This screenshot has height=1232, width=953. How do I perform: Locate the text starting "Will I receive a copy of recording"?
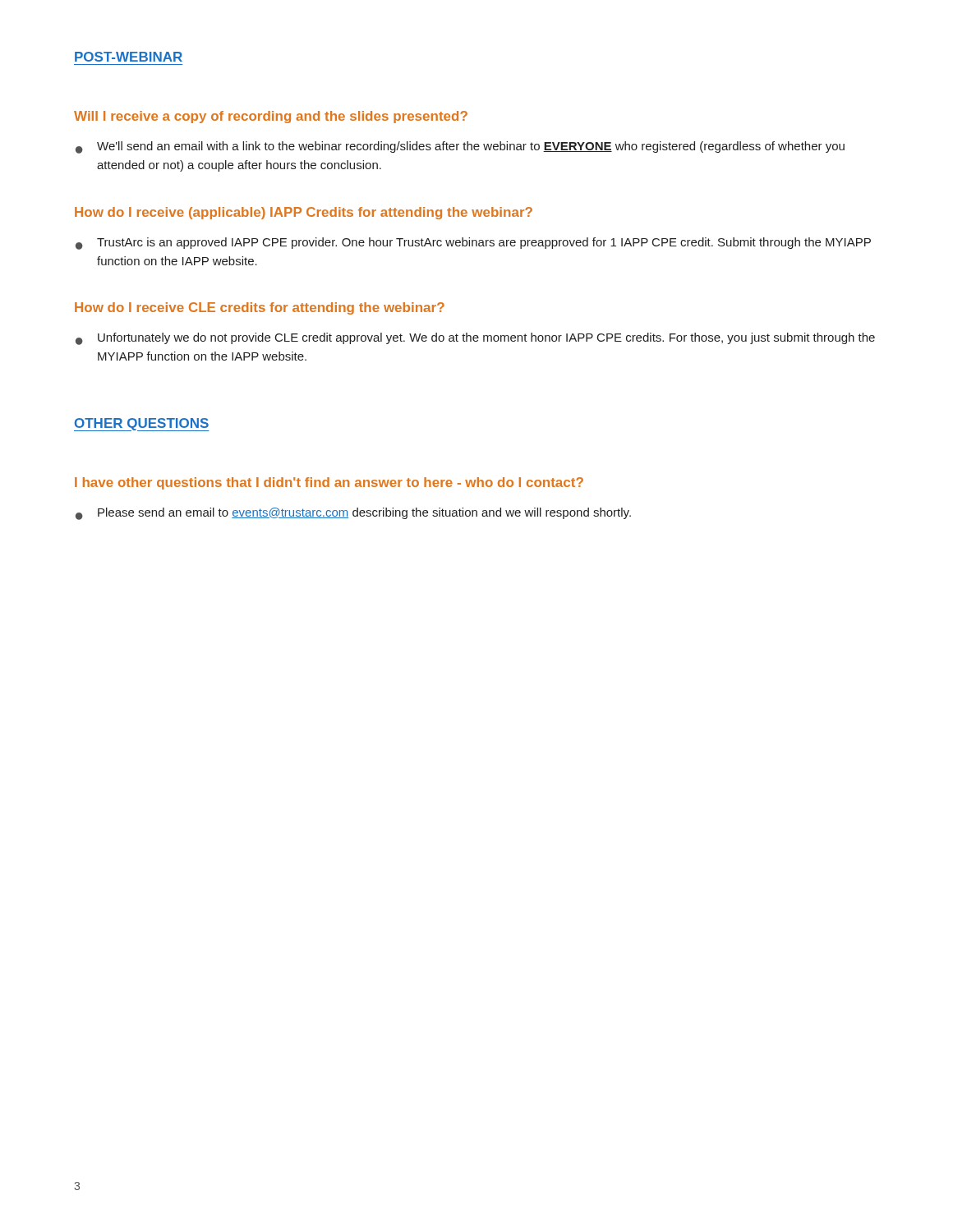(476, 117)
